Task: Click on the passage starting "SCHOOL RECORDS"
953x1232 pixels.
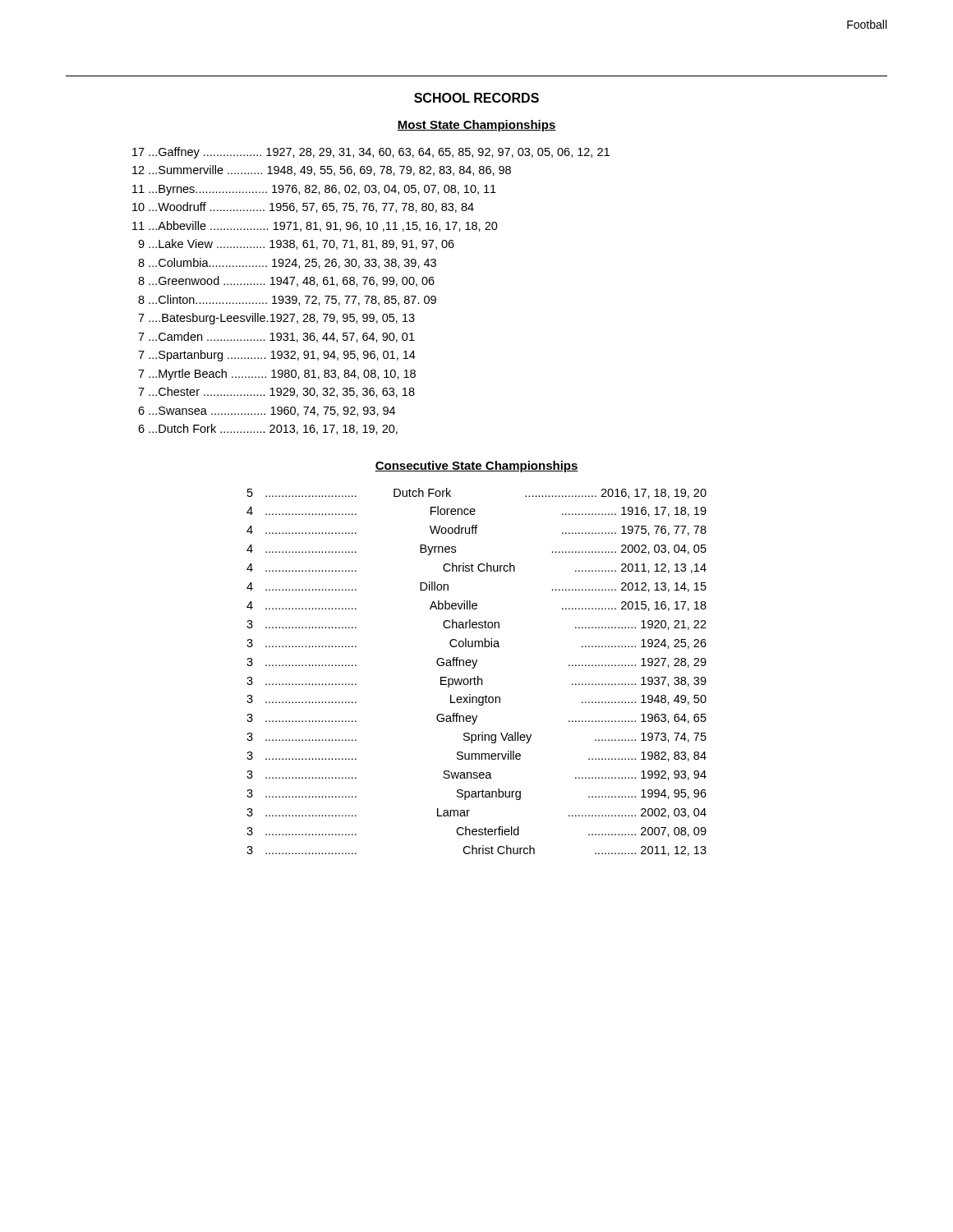Action: [476, 98]
